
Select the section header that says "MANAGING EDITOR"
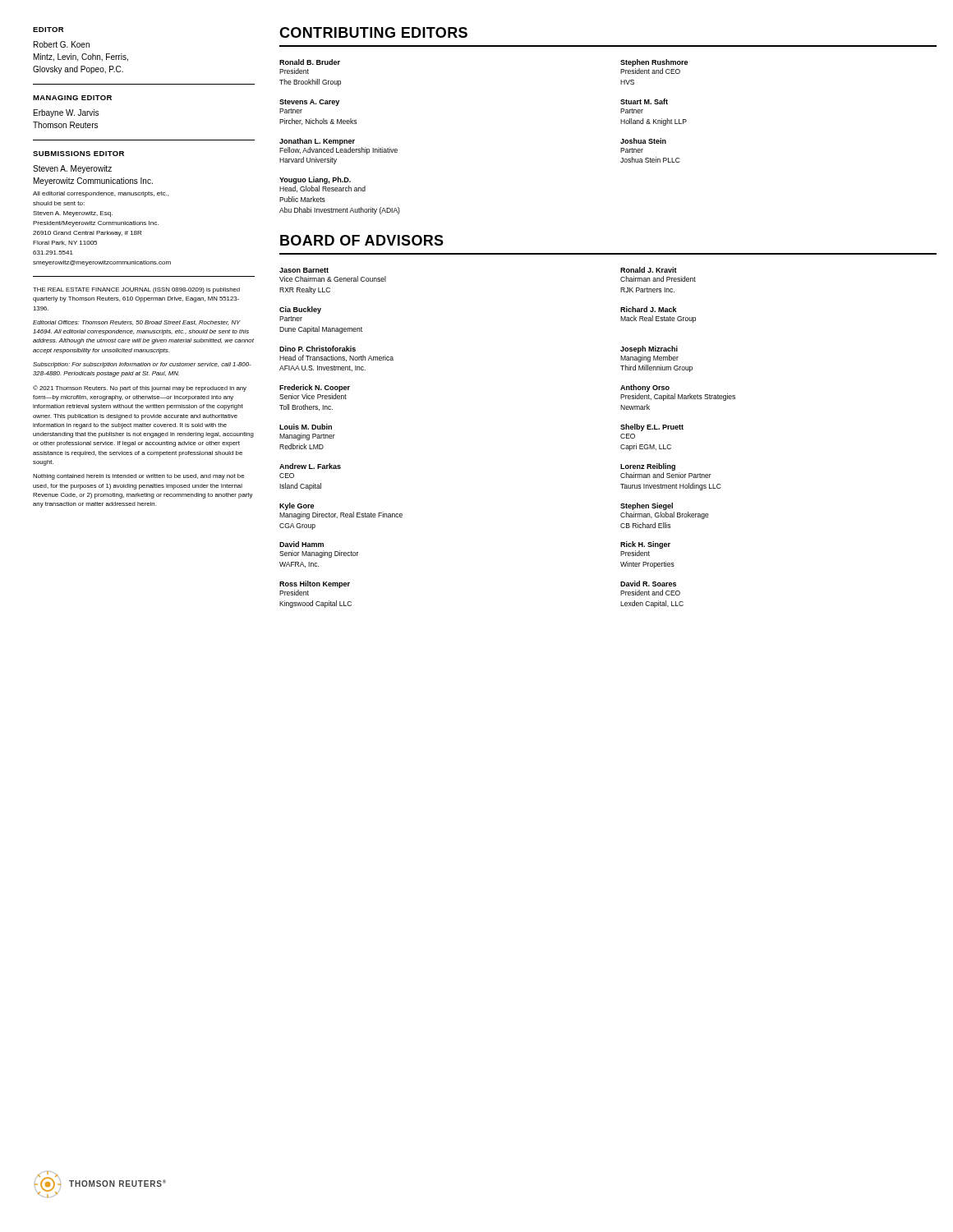[73, 97]
